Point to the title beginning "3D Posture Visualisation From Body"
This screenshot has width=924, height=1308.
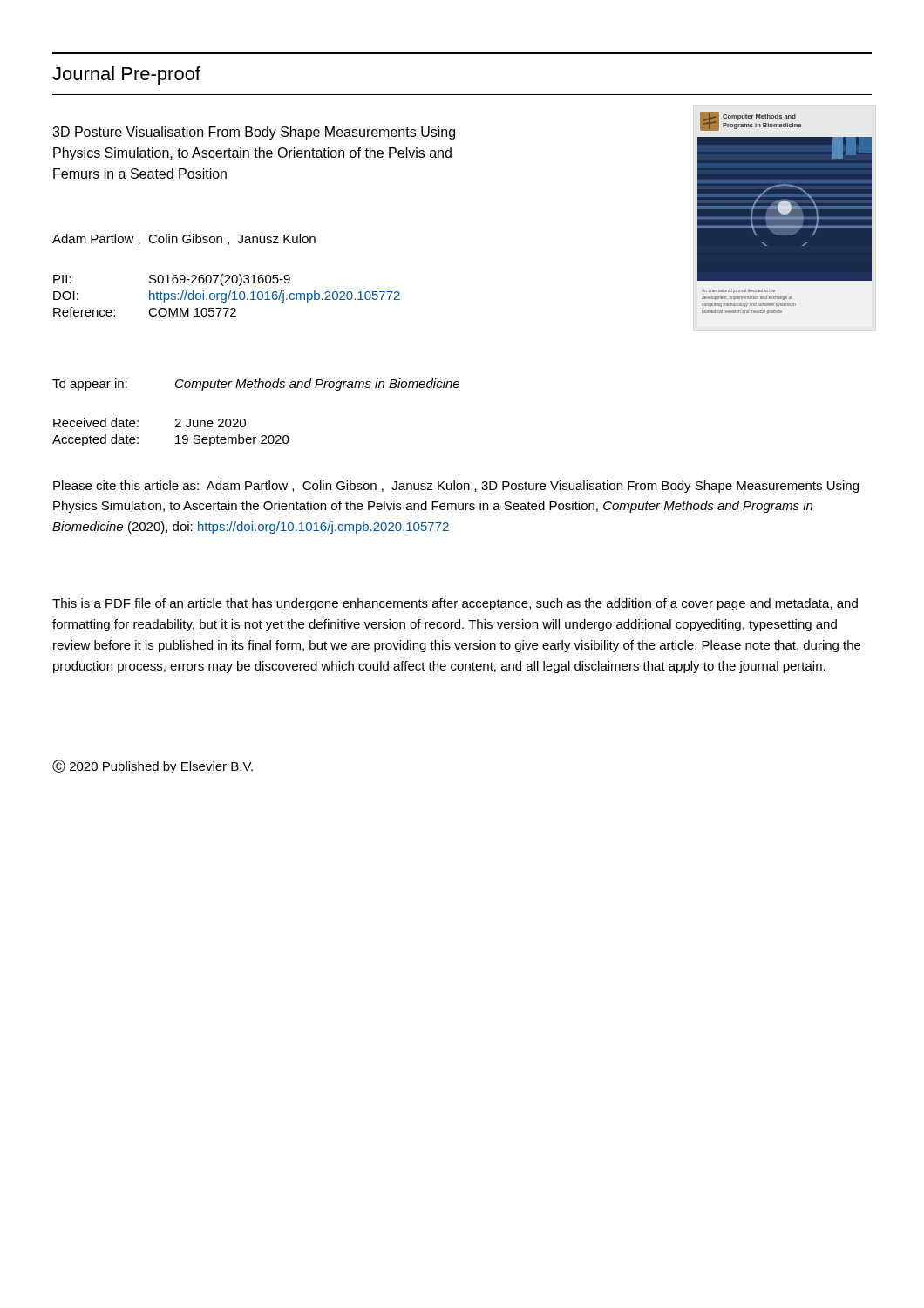click(x=301, y=153)
